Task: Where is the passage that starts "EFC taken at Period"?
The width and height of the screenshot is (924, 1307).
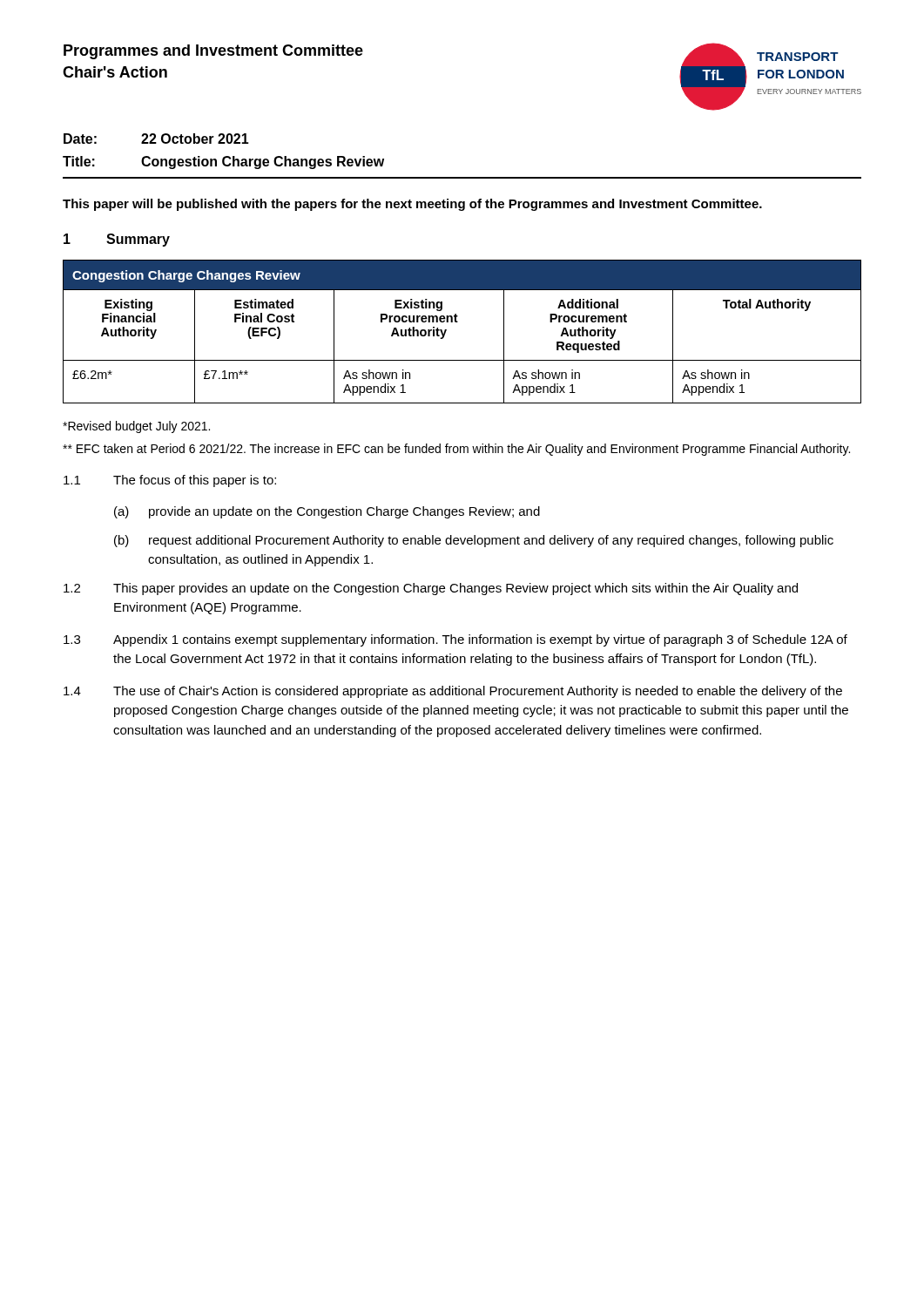Action: tap(457, 449)
